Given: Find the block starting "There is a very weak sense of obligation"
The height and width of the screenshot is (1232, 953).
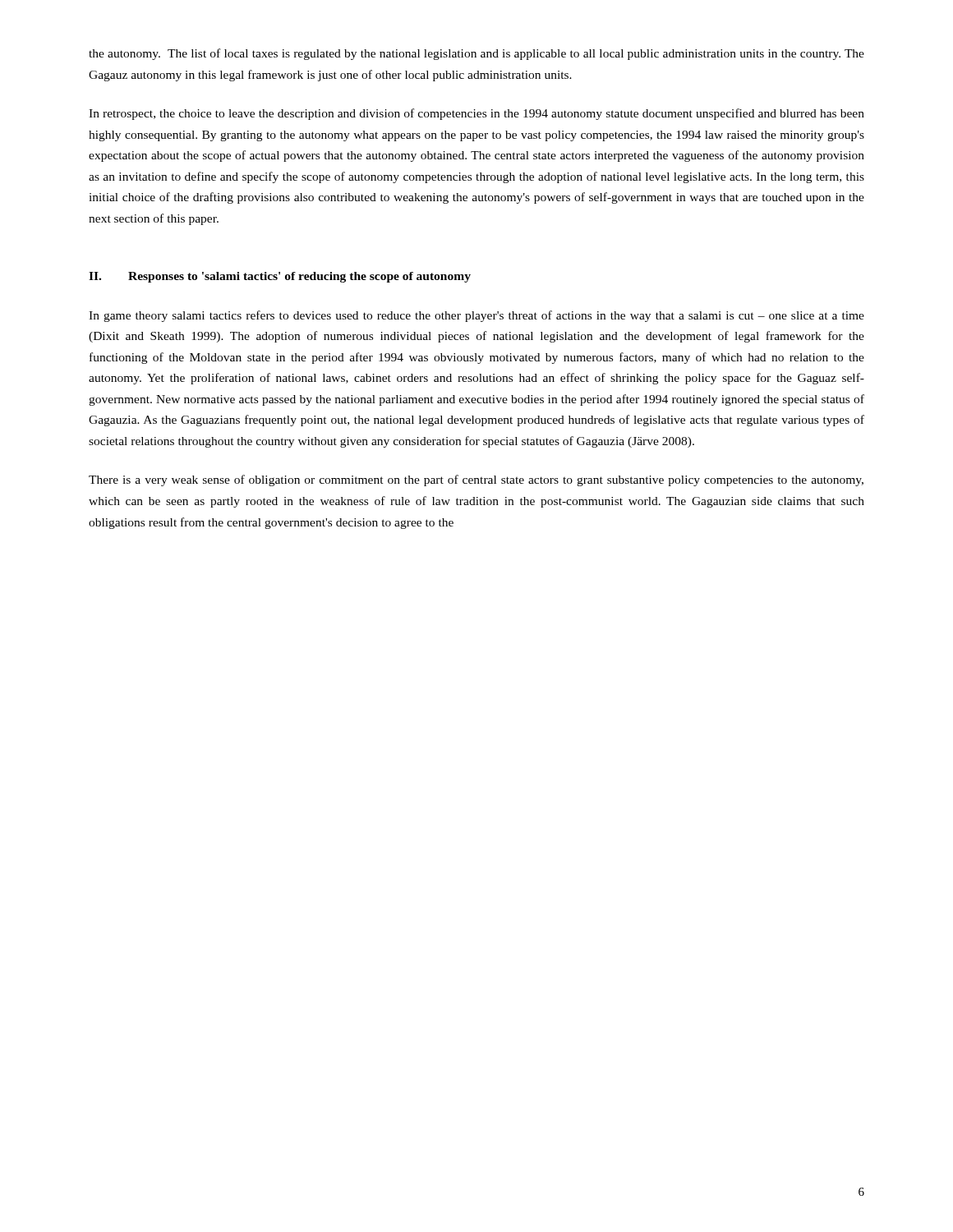Looking at the screenshot, I should [476, 501].
